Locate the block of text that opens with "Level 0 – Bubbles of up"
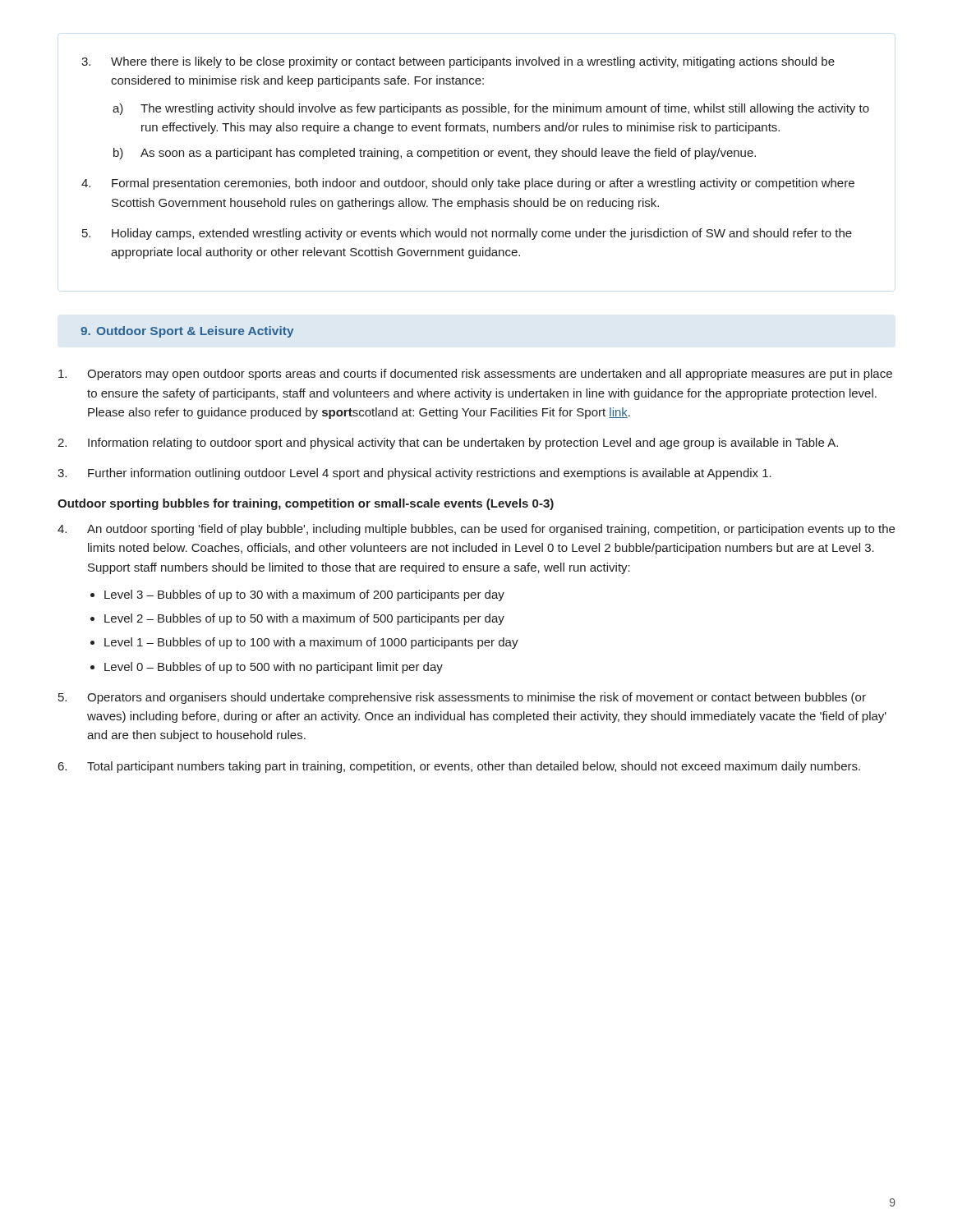 point(273,666)
